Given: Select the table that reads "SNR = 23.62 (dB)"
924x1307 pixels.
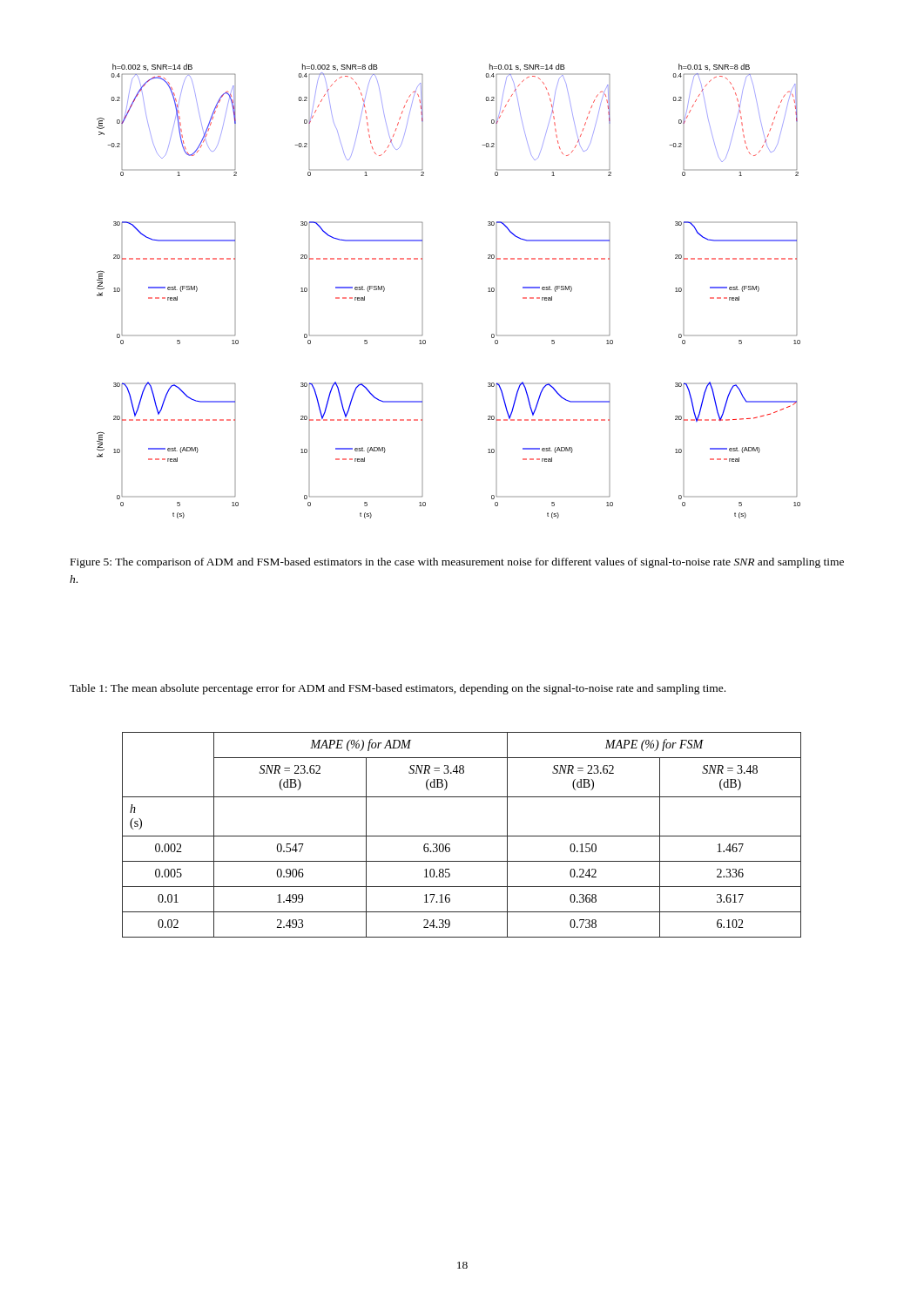Looking at the screenshot, I should [x=462, y=835].
